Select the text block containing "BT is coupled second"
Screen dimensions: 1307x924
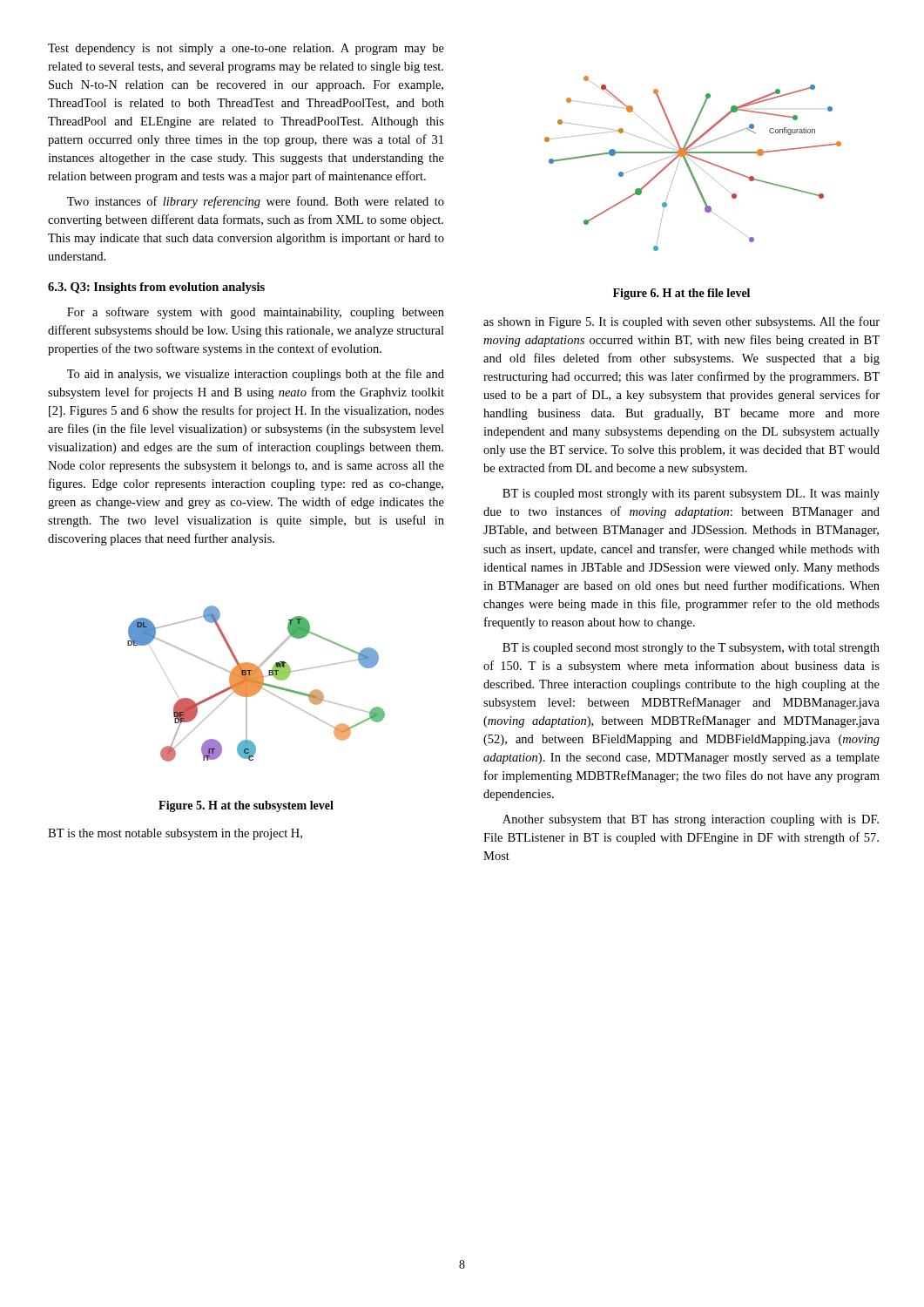pos(681,721)
